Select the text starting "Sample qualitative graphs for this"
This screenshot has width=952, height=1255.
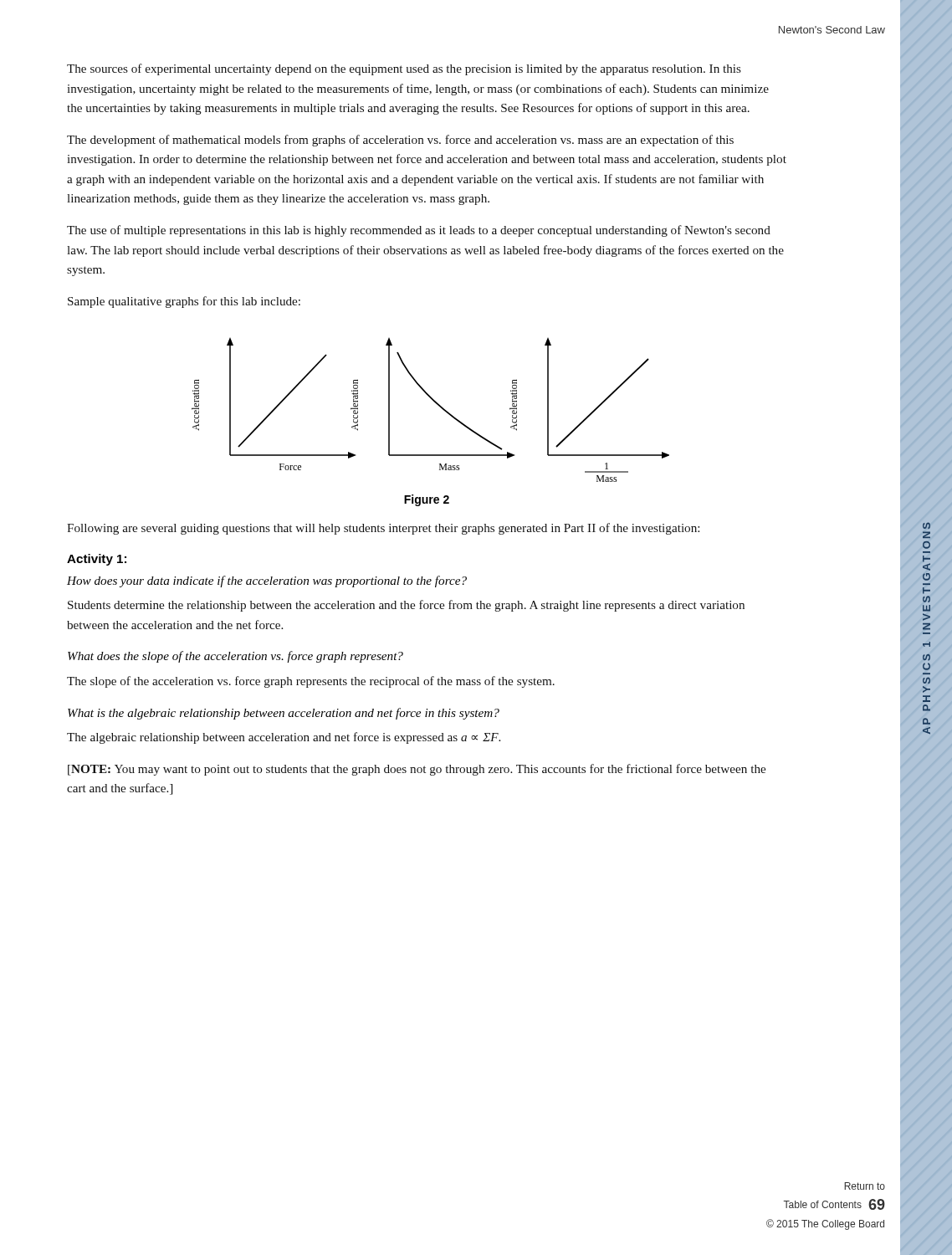coord(184,301)
